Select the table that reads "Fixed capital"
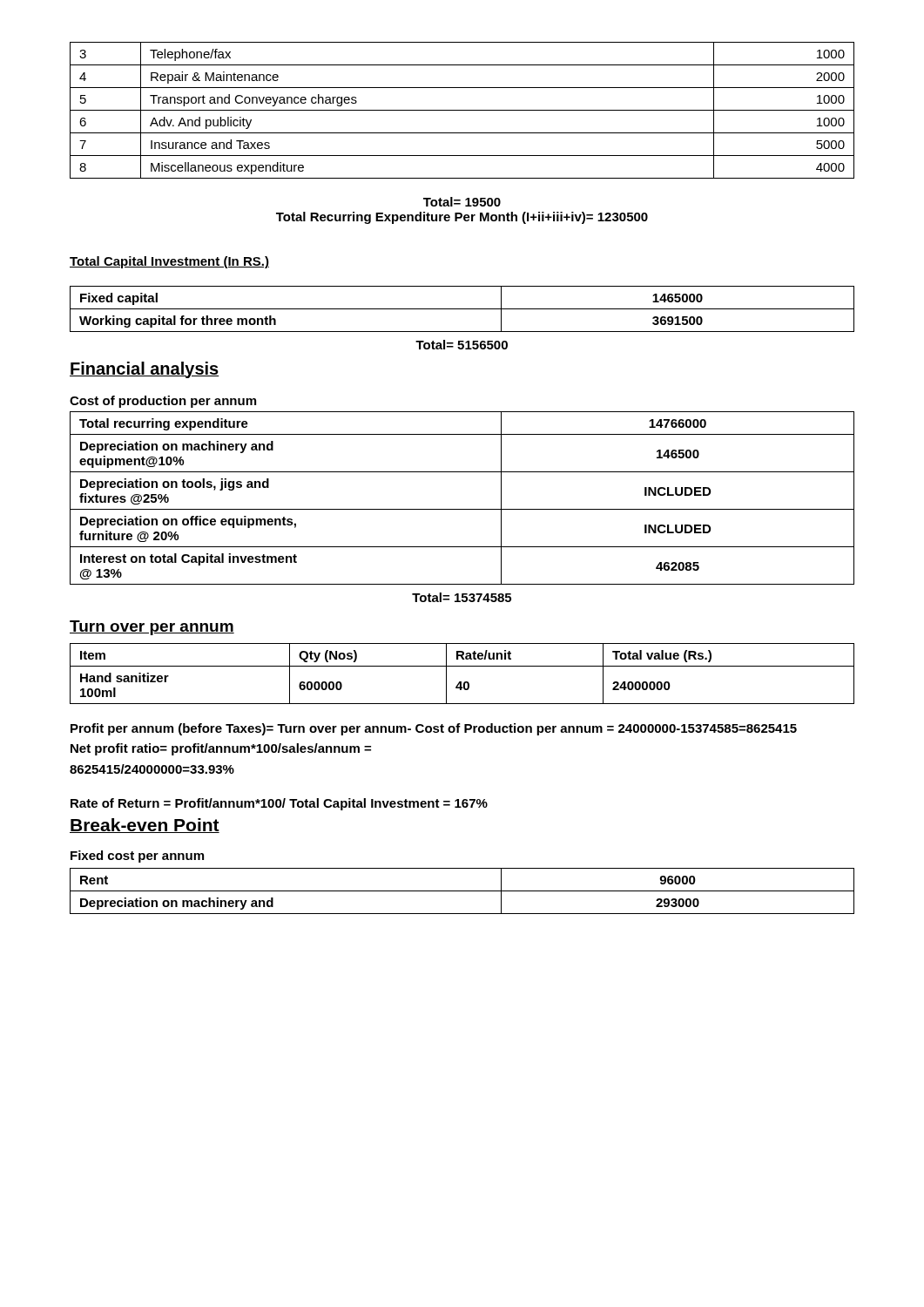Screen dimensions: 1307x924 (462, 309)
